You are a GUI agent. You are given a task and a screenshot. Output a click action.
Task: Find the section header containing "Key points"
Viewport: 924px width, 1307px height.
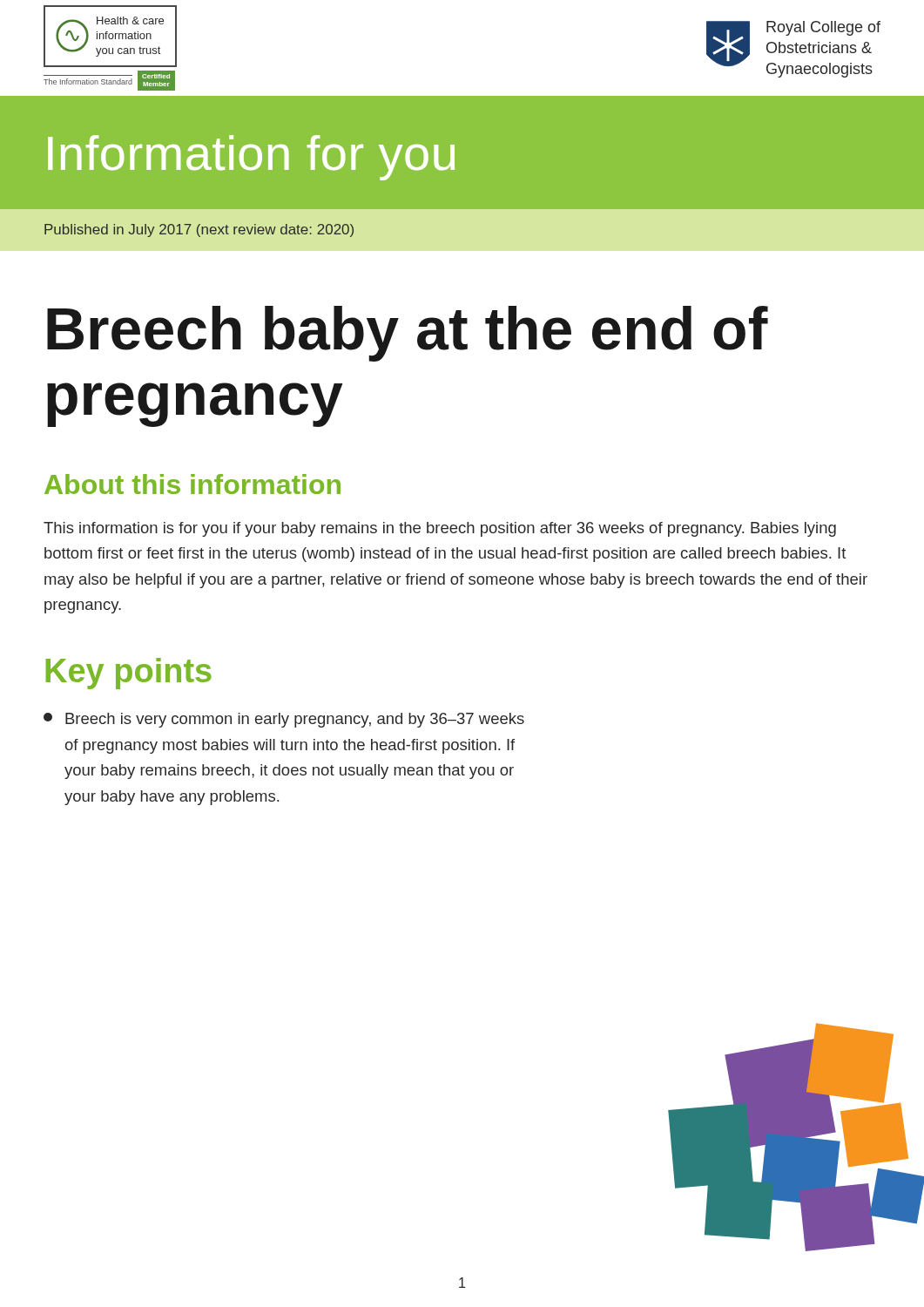click(128, 674)
